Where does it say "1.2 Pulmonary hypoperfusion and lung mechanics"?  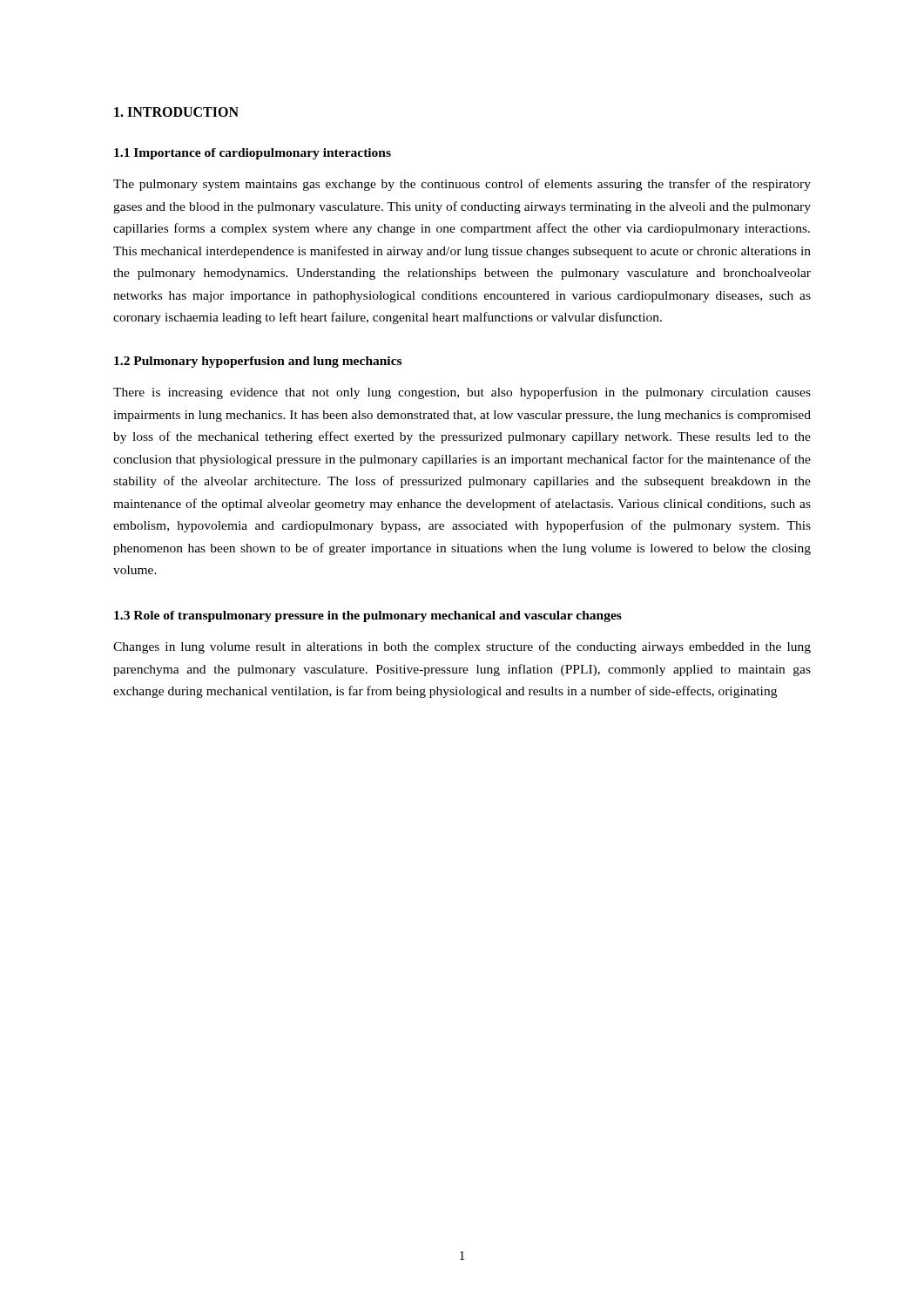click(258, 362)
